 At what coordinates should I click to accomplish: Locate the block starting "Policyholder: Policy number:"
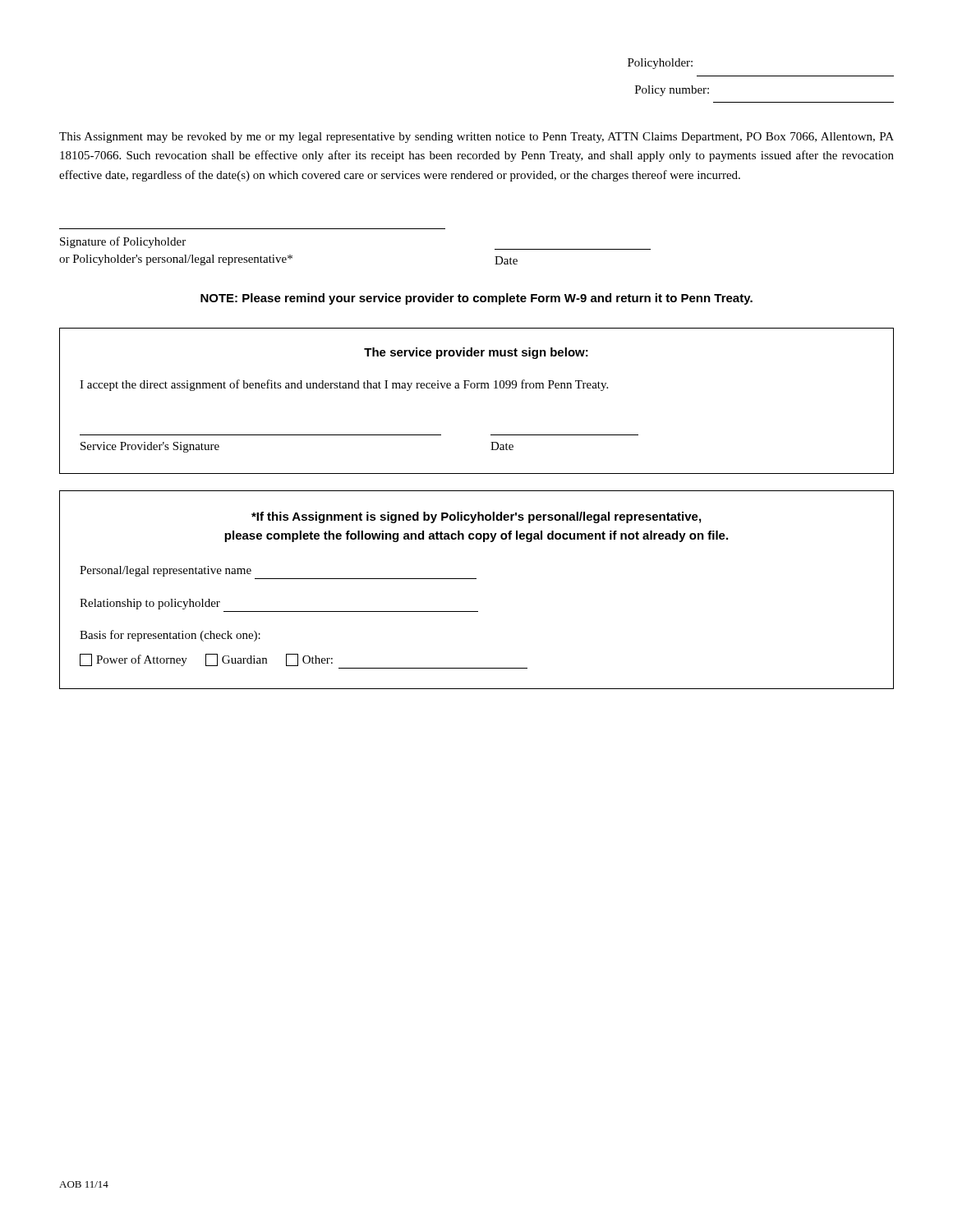pyautogui.click(x=660, y=64)
